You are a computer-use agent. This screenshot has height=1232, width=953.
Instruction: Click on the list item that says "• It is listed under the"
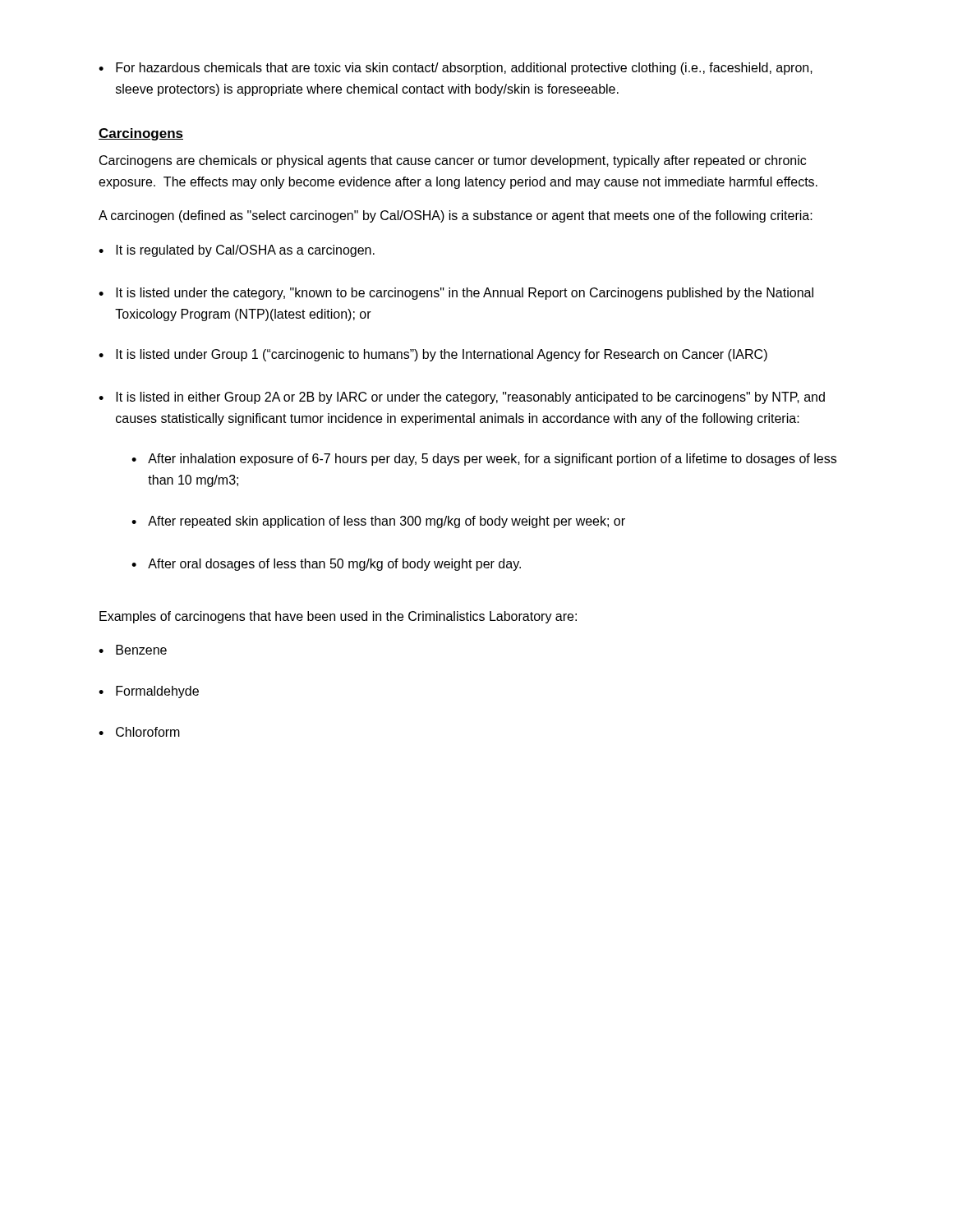tap(476, 304)
